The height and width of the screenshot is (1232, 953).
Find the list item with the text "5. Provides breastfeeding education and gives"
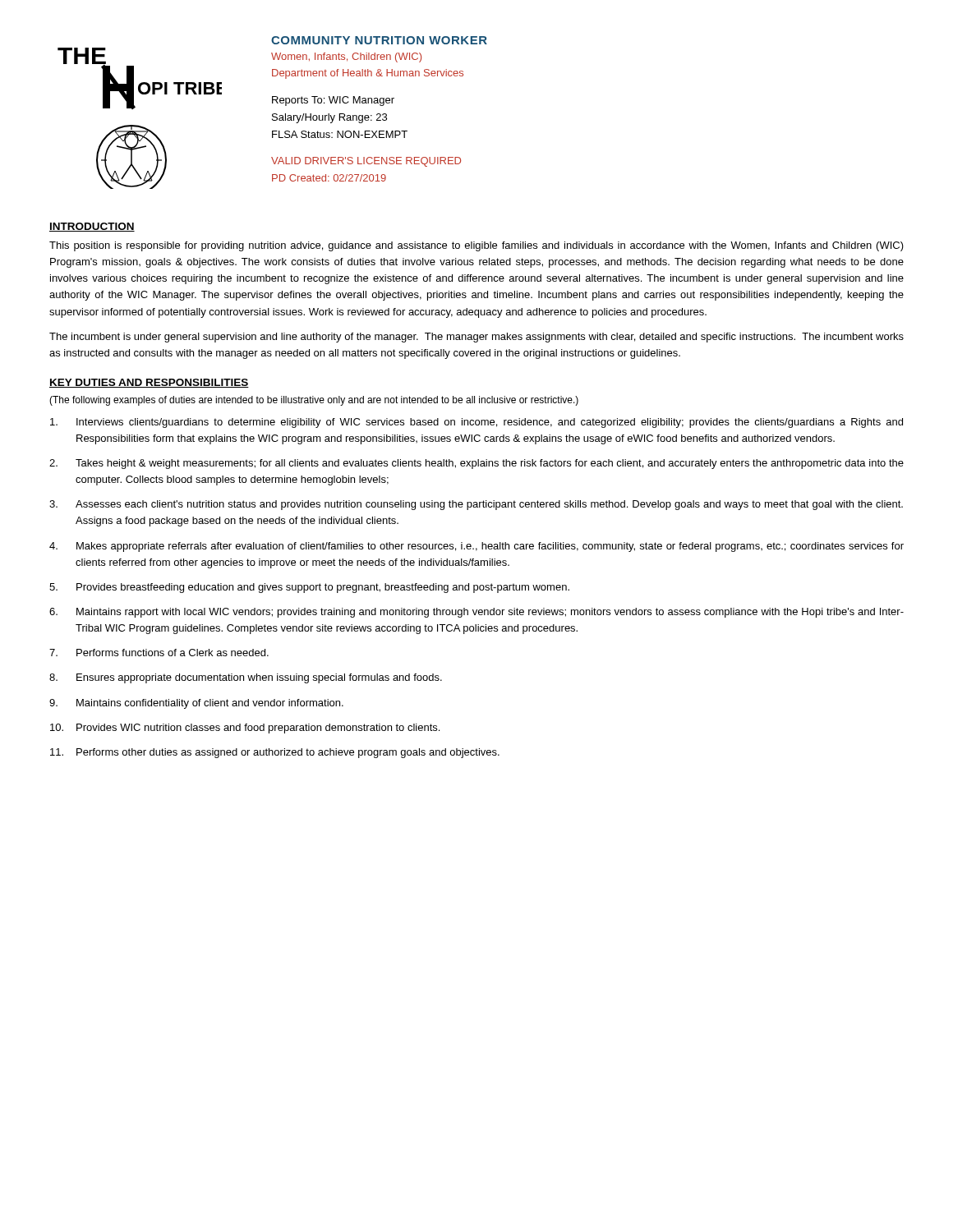click(x=476, y=587)
